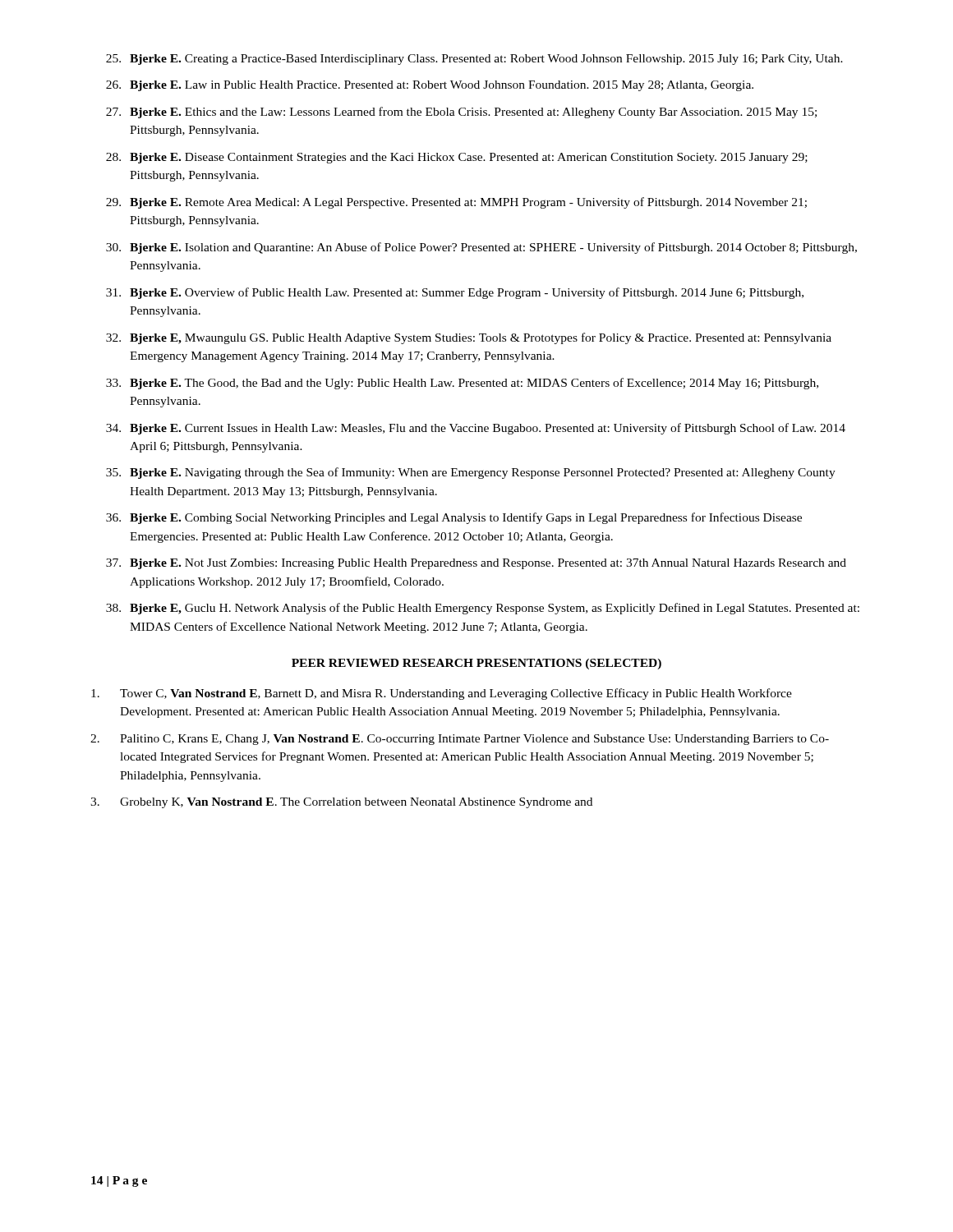Where is the passage that starts "29. Bjerke E. Remote Area"?
This screenshot has width=953, height=1232.
click(x=476, y=211)
